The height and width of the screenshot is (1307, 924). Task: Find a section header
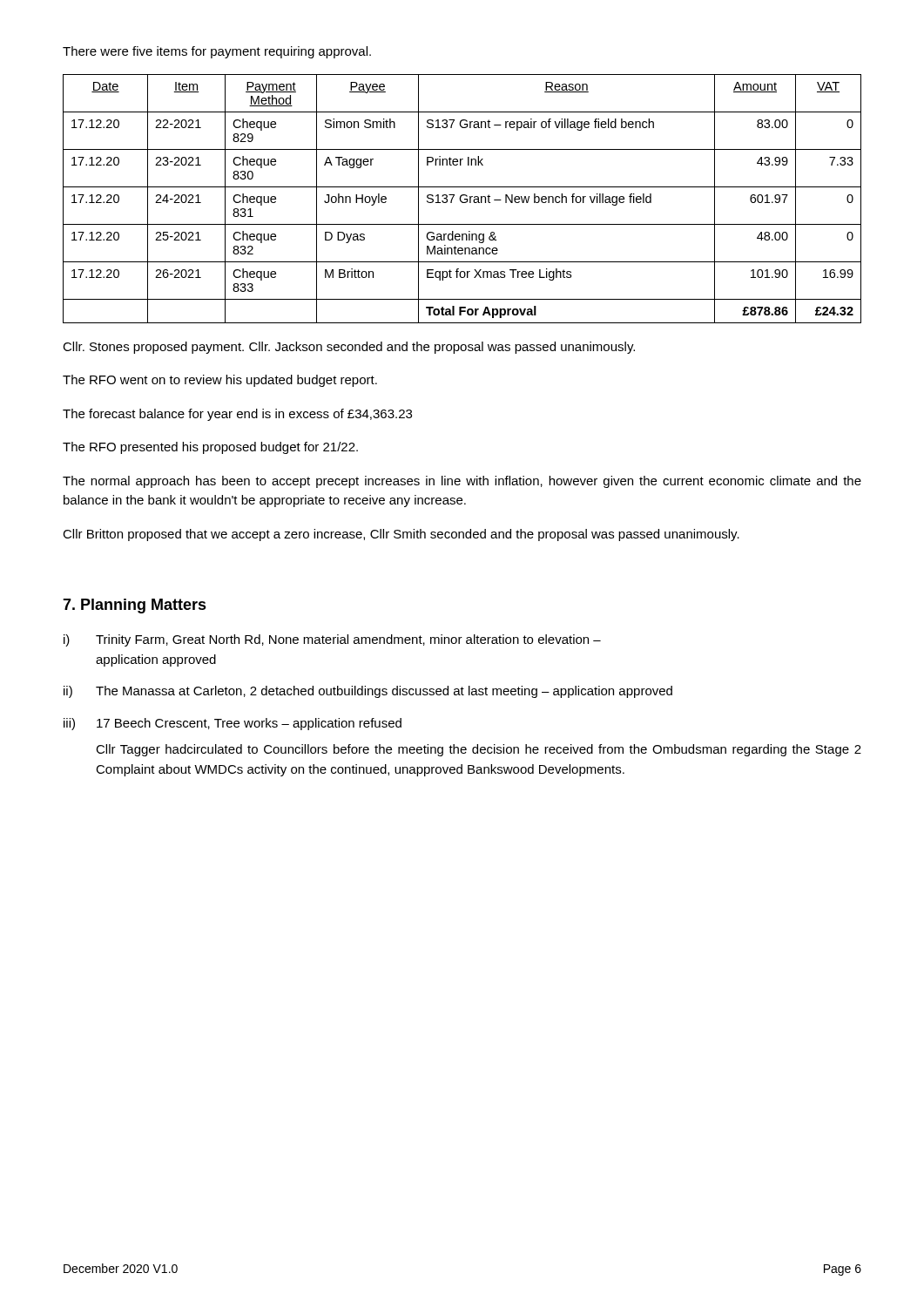coord(462,605)
